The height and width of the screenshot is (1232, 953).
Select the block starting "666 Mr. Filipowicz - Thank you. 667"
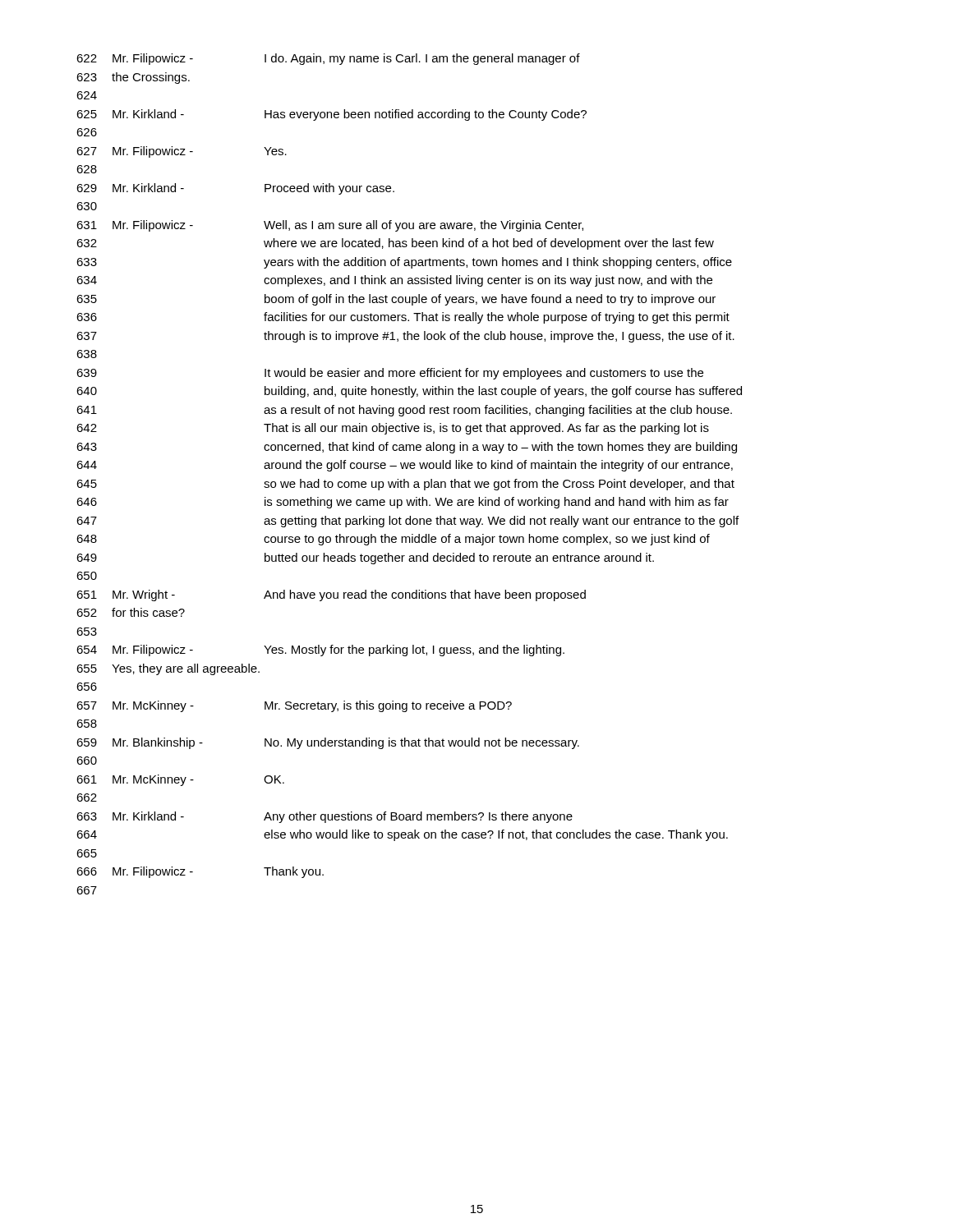click(x=150, y=872)
